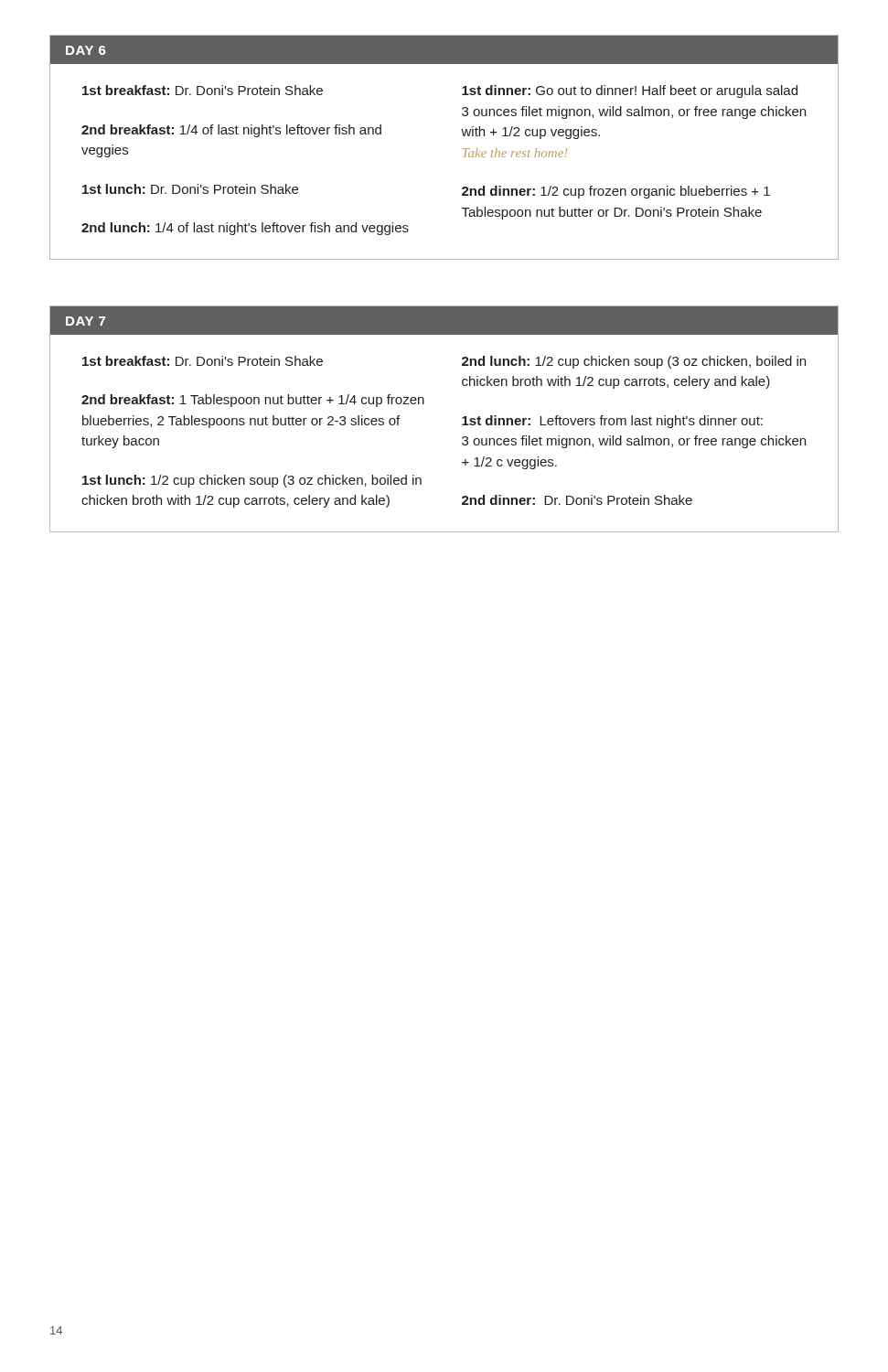Navigate to the text starting "2nd lunch: 1/2 cup chicken"
This screenshot has width=888, height=1372.
[x=634, y=371]
